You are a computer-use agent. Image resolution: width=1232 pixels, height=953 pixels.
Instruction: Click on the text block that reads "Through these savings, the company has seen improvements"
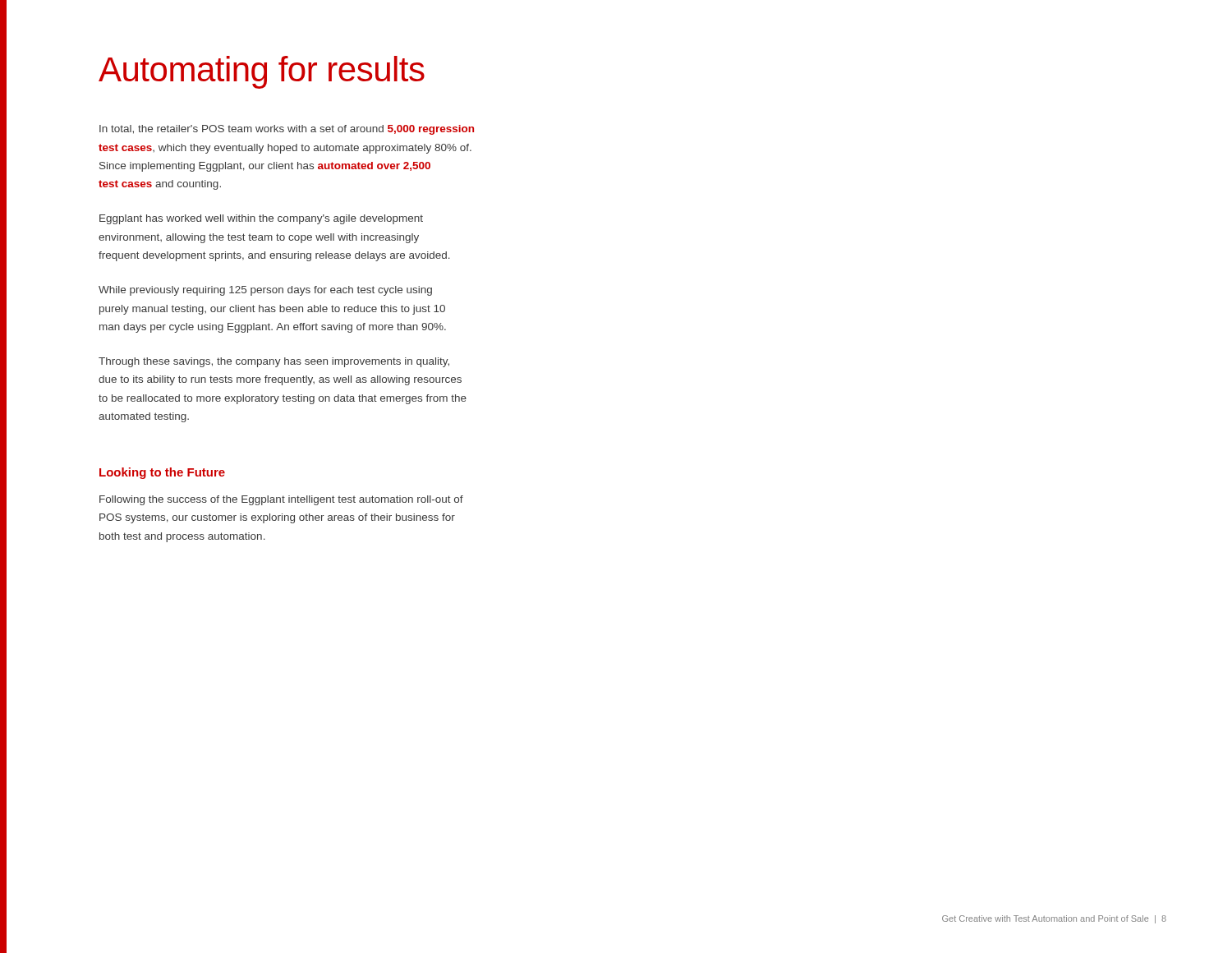[x=283, y=389]
